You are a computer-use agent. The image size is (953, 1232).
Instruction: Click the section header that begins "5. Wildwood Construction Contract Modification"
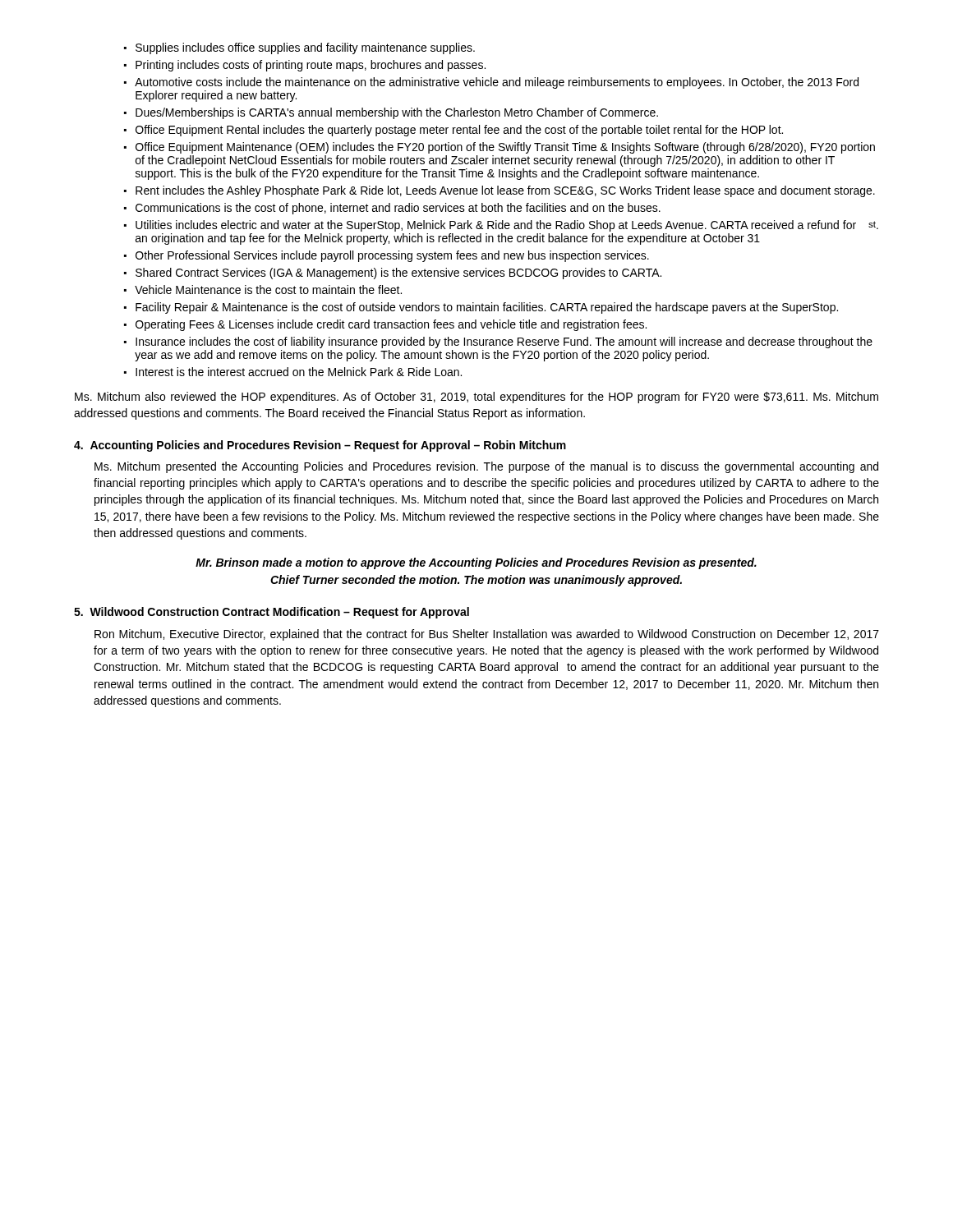pyautogui.click(x=272, y=612)
